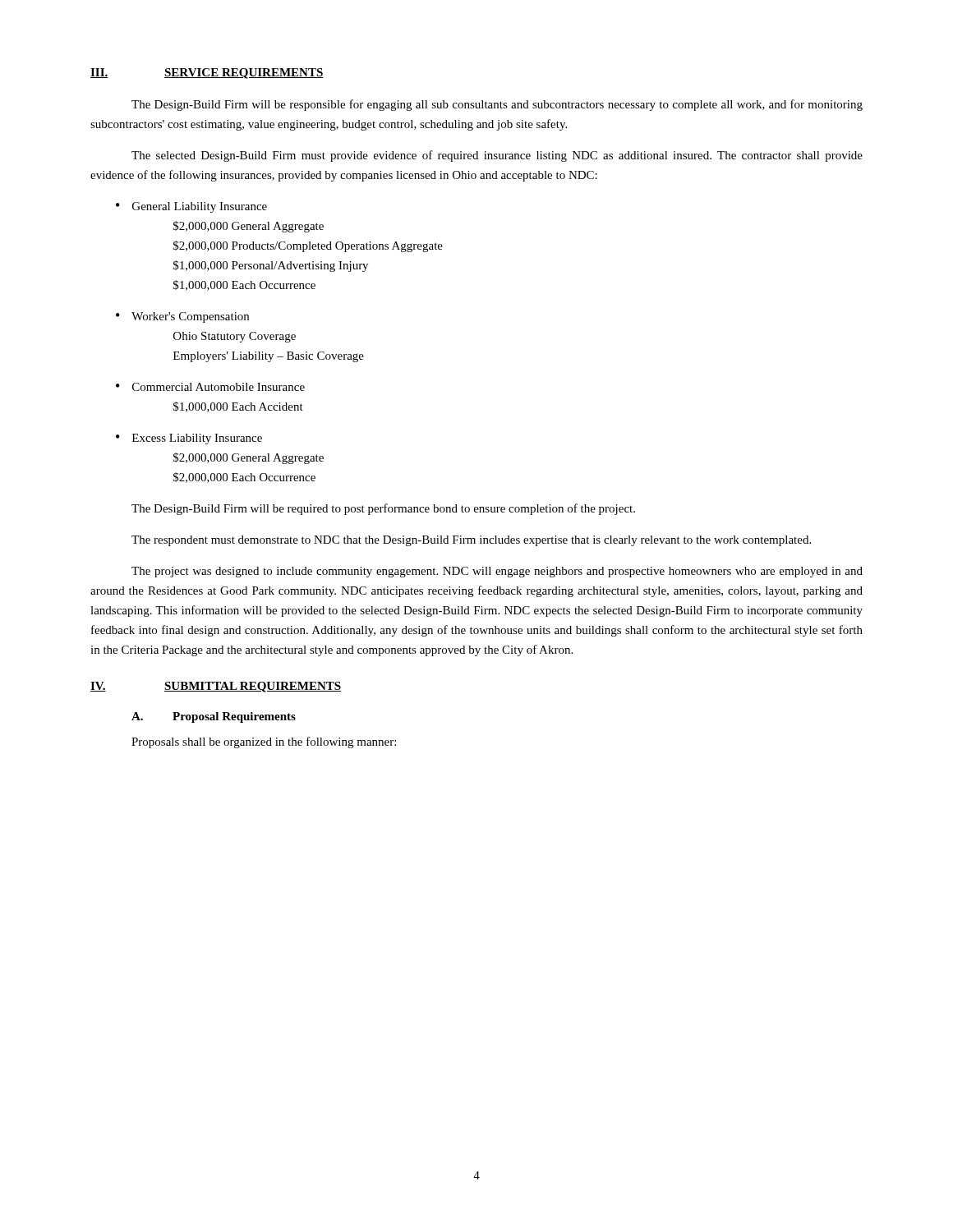Image resolution: width=953 pixels, height=1232 pixels.
Task: Find the list item with the text "• Excess Liability Insurance"
Action: [x=220, y=457]
